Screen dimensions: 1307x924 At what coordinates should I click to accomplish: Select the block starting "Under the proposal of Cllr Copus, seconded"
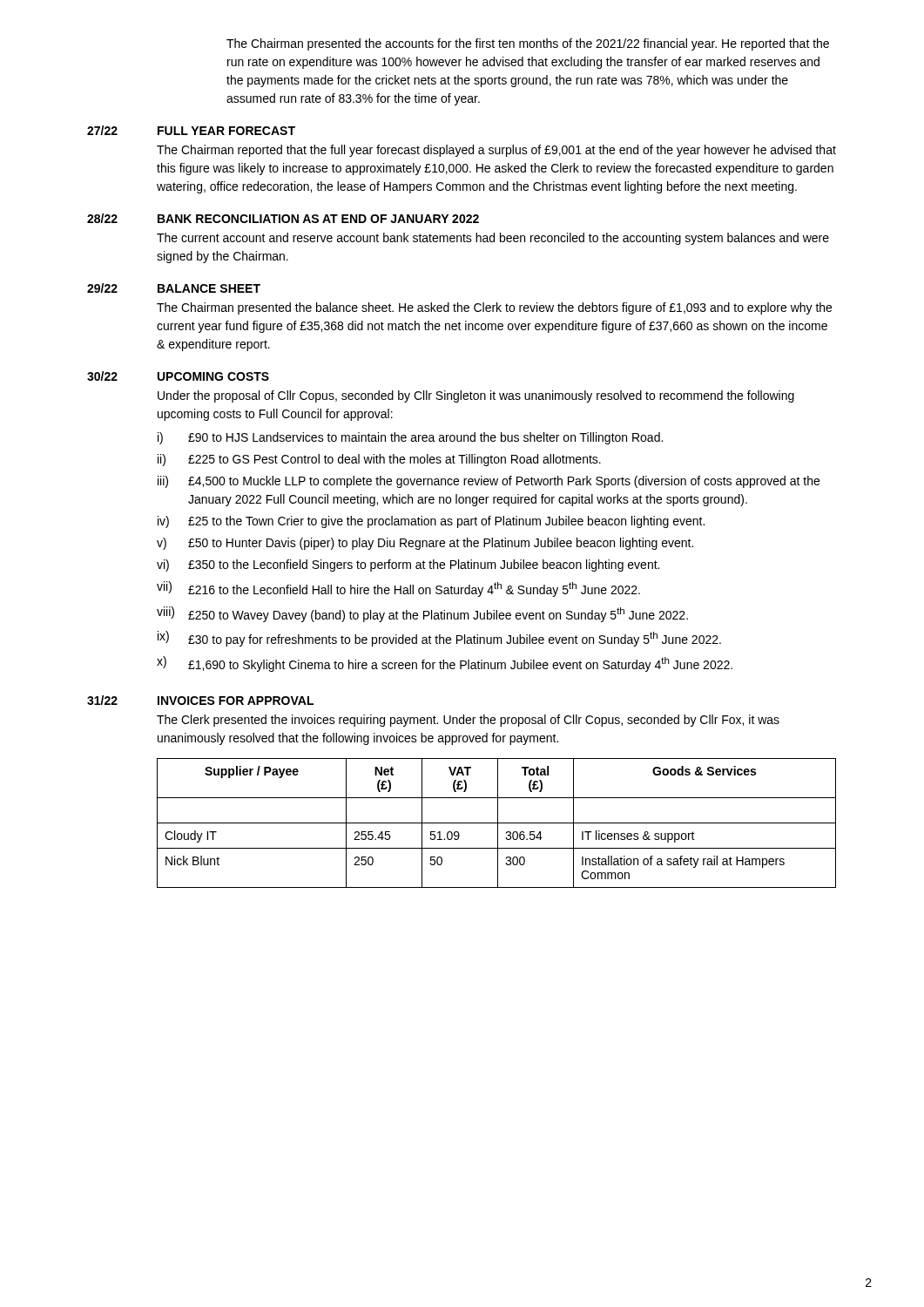click(x=476, y=405)
